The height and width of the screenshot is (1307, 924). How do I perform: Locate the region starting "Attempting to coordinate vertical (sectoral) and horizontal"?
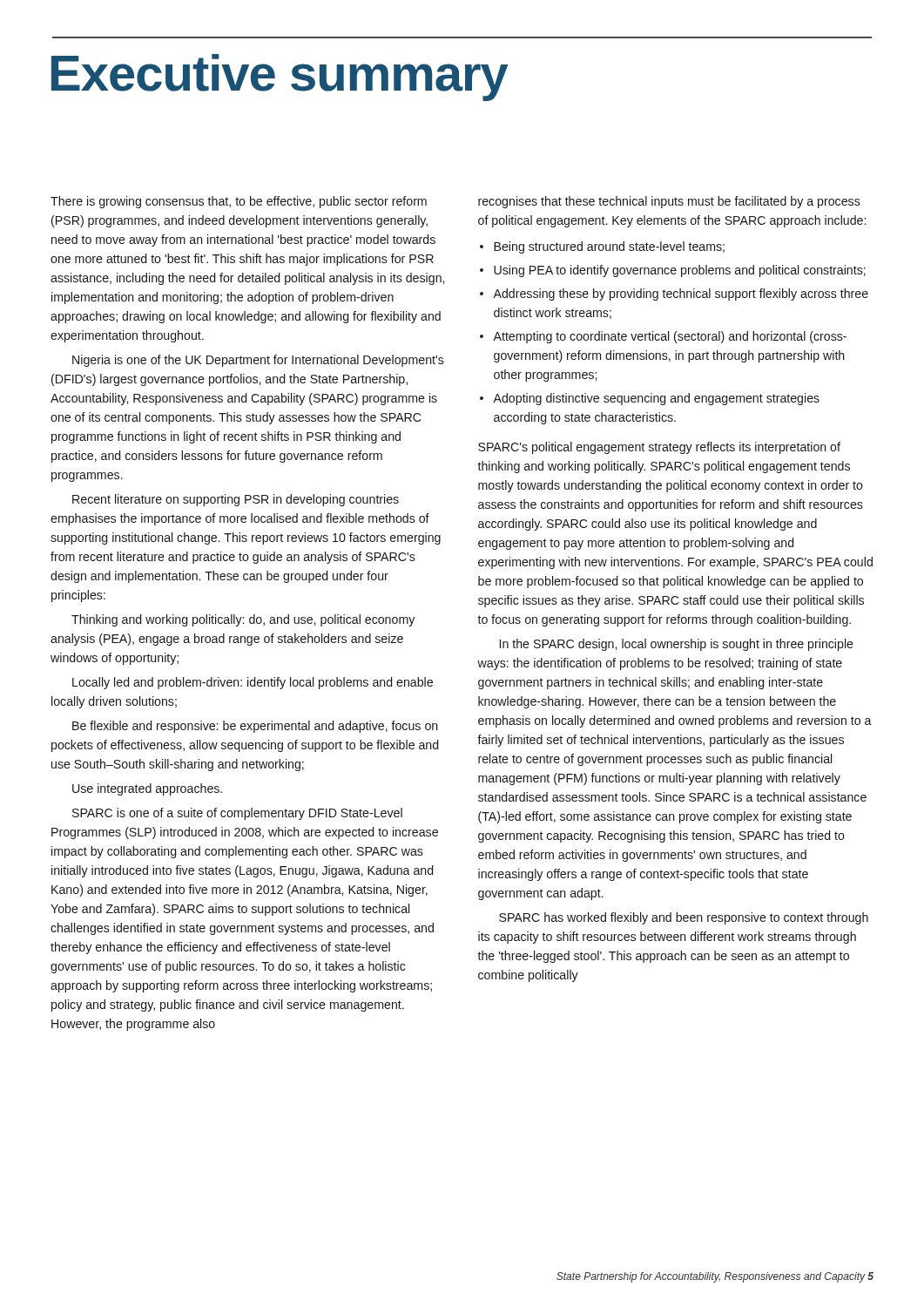670,356
